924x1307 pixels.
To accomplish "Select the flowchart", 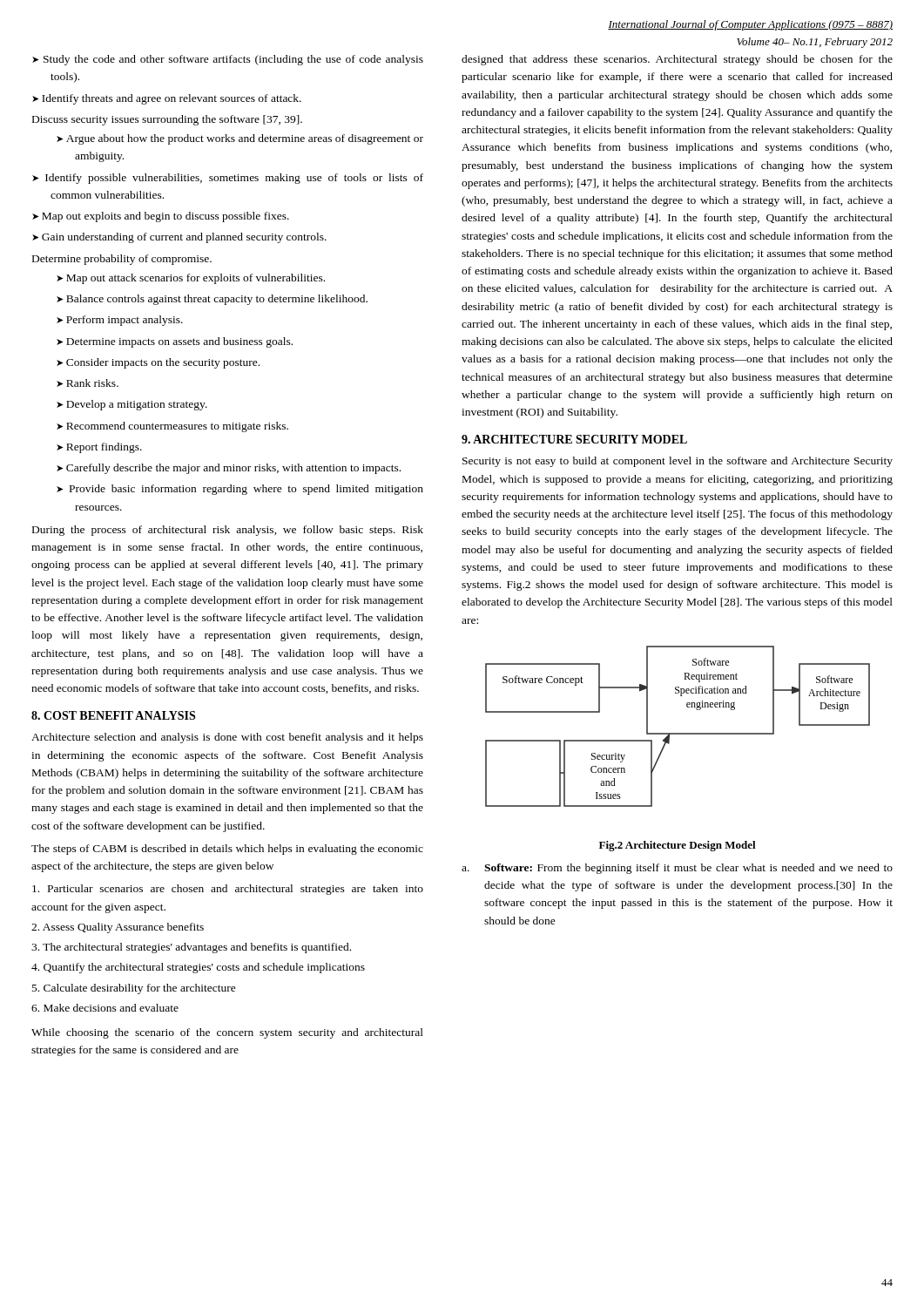I will pos(677,735).
